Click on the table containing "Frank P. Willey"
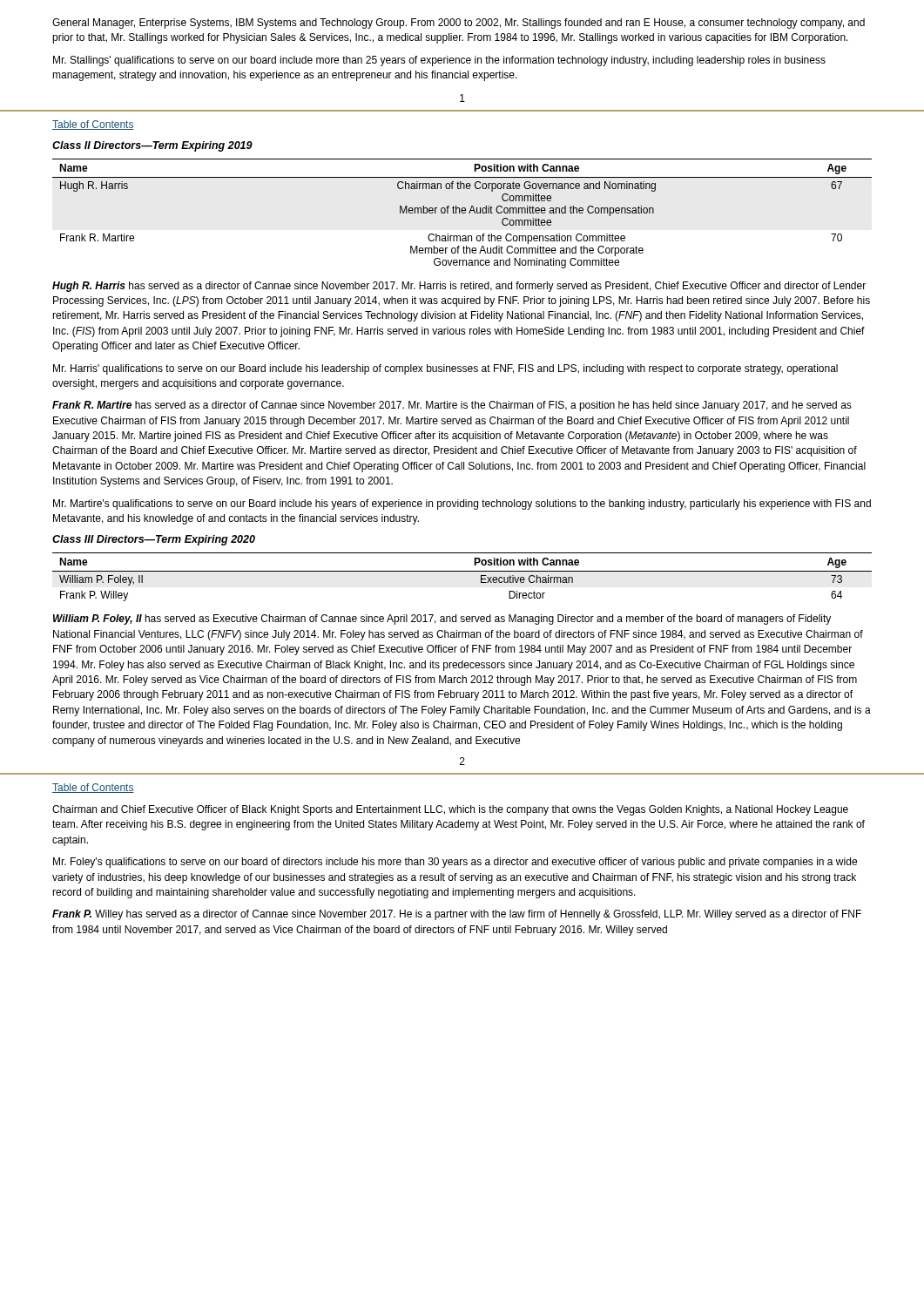 (x=462, y=578)
